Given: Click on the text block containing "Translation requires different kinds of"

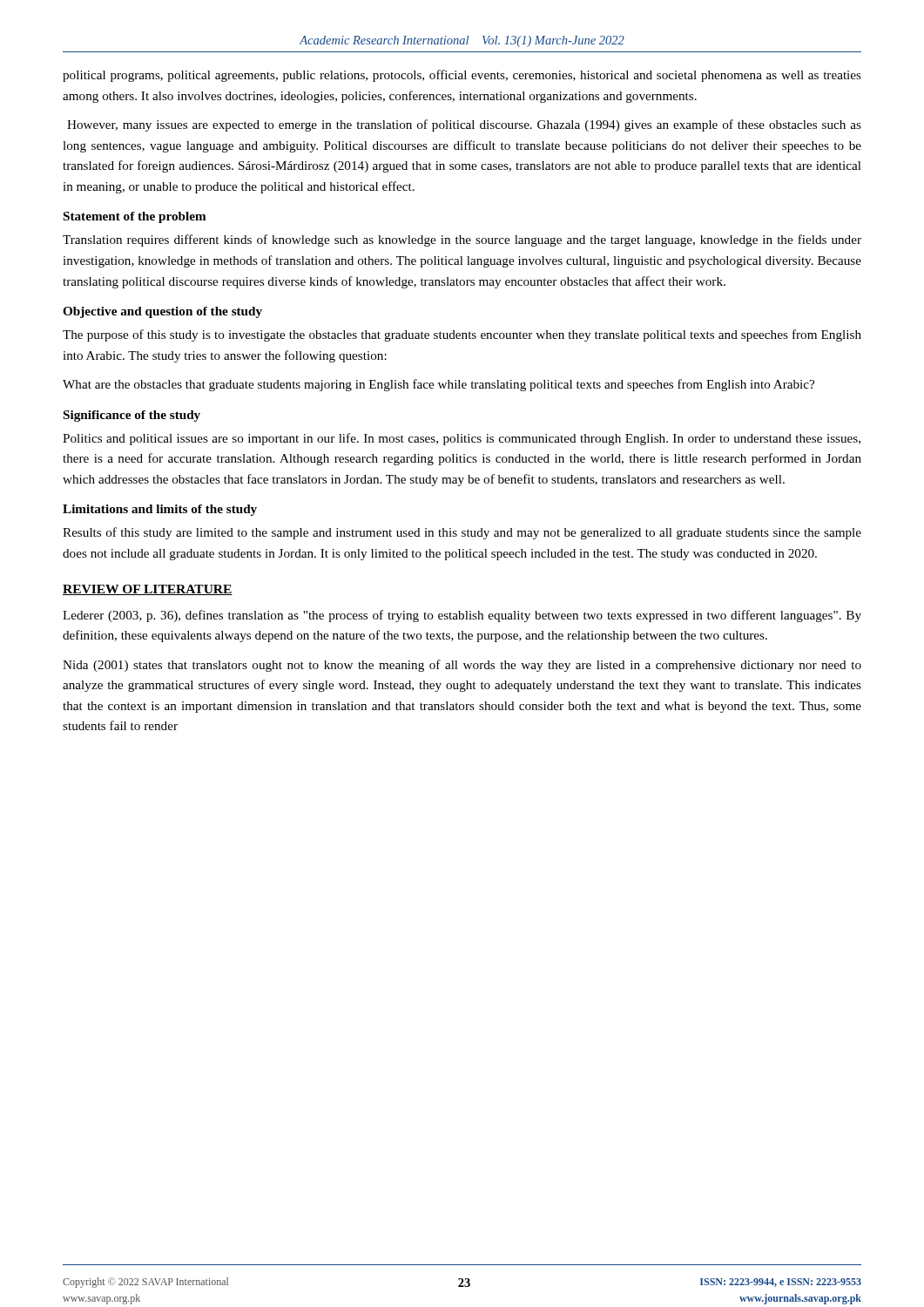Looking at the screenshot, I should click(462, 260).
